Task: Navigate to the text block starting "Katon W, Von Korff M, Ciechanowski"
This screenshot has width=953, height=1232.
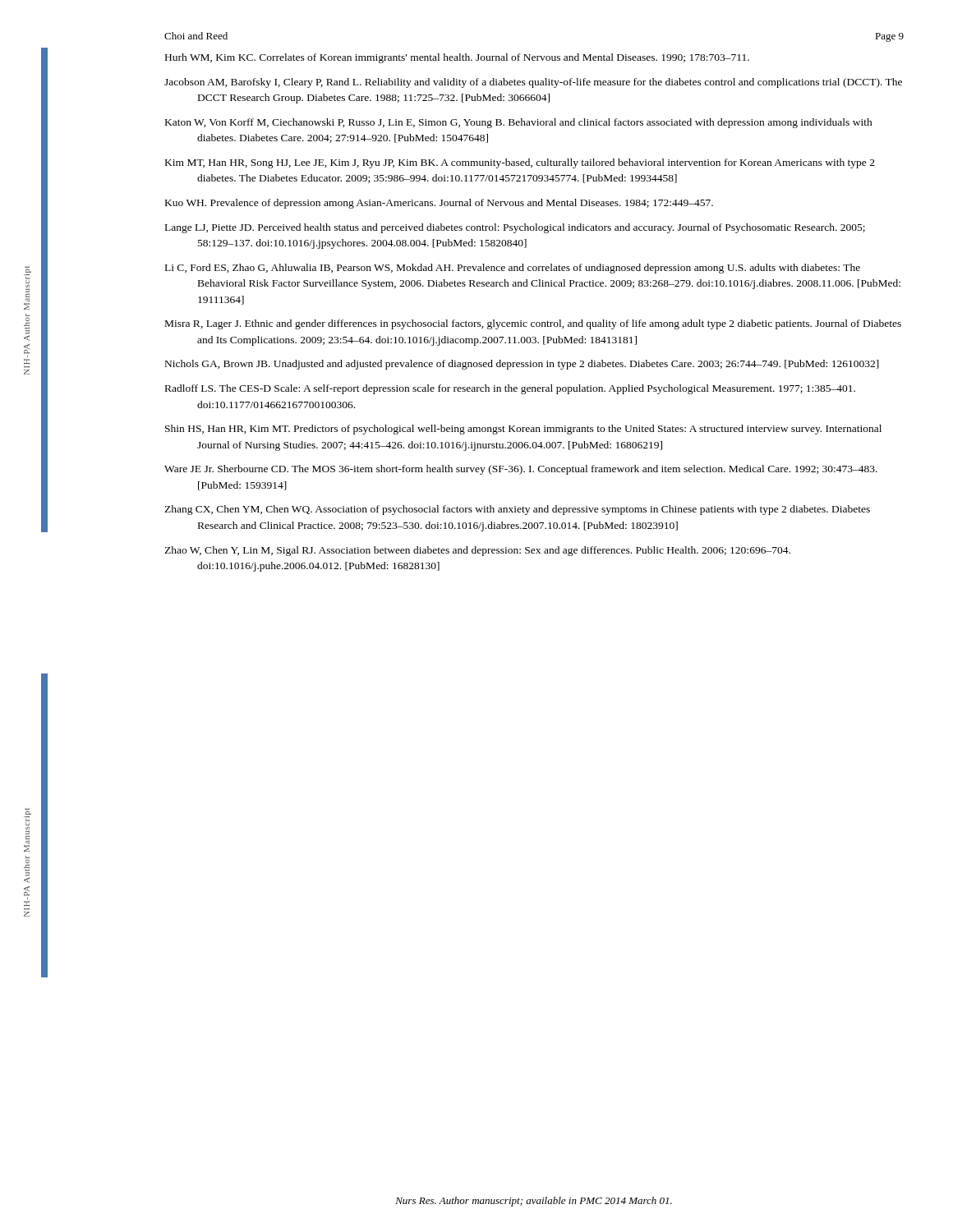Action: pos(518,130)
